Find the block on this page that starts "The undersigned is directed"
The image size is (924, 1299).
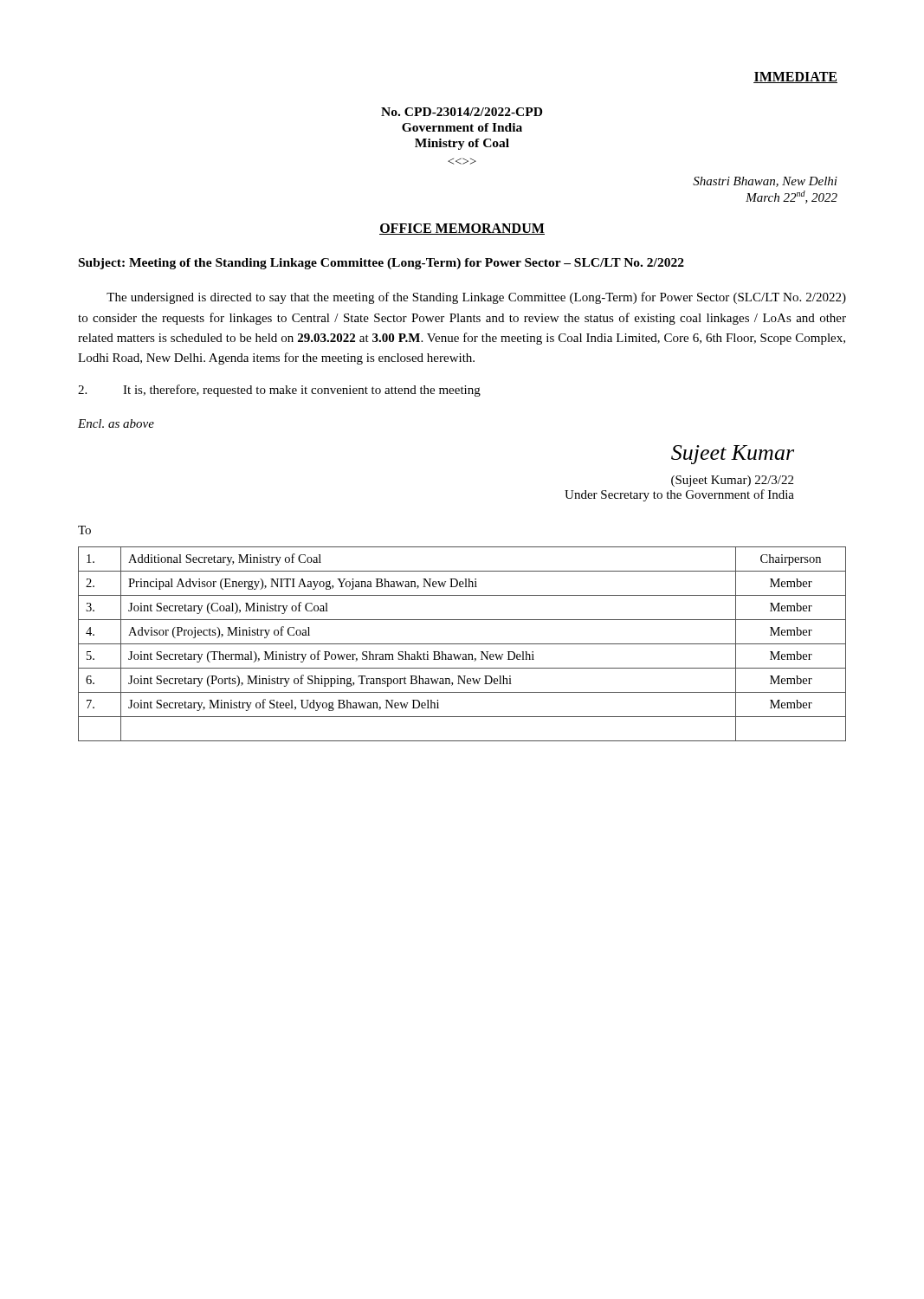pyautogui.click(x=462, y=327)
